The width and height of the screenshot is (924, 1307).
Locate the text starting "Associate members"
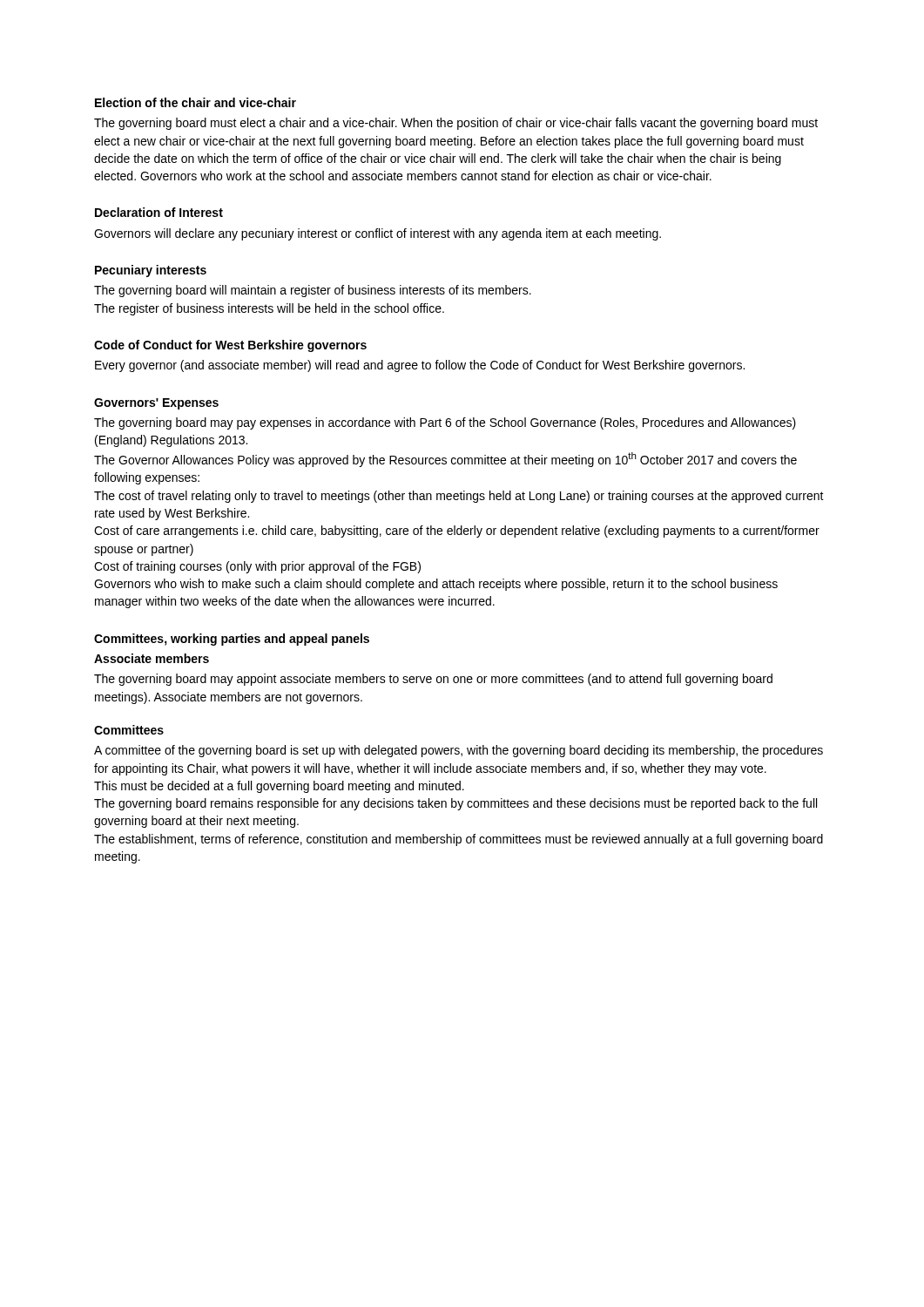[152, 659]
